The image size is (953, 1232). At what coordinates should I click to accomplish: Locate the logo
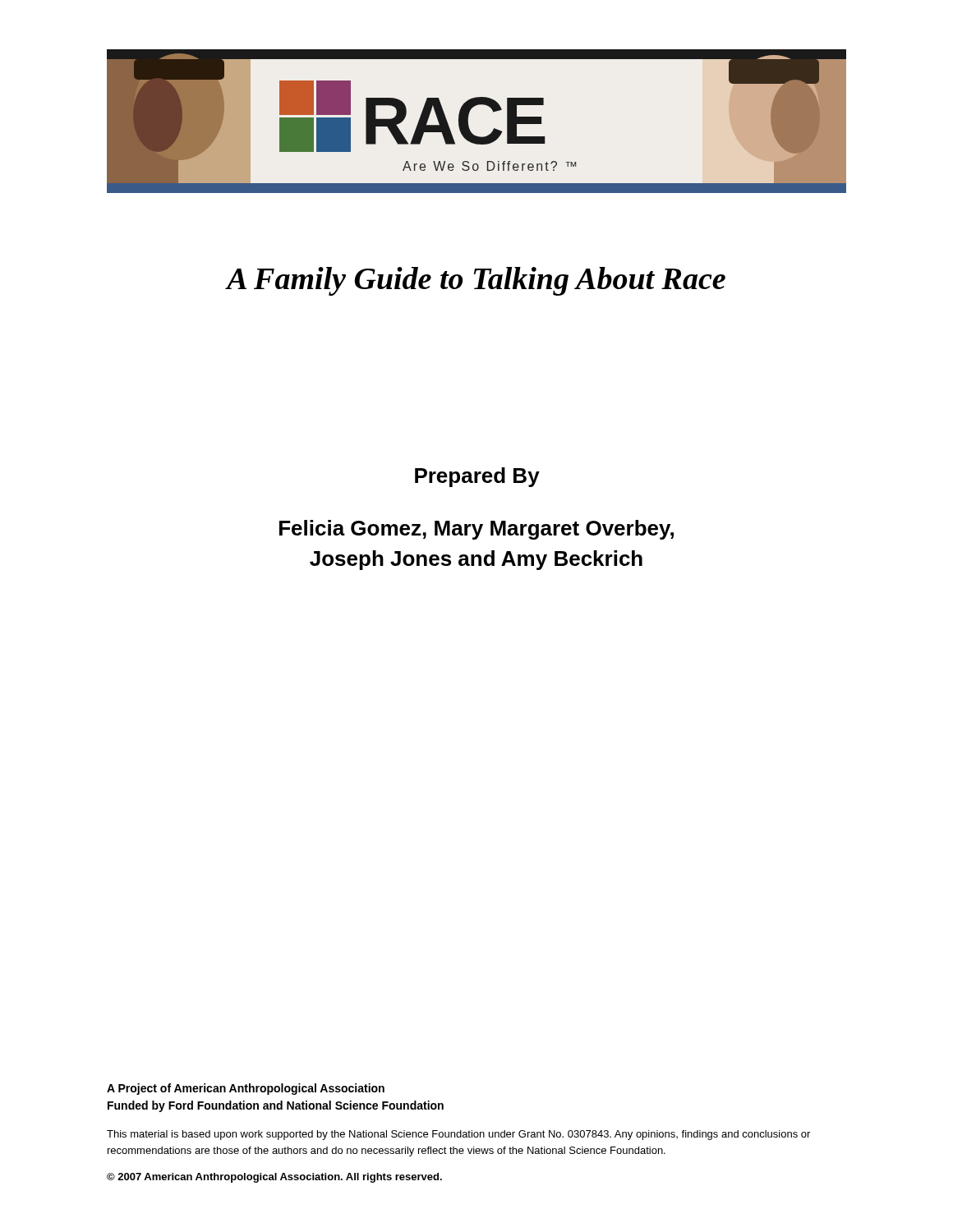476,121
